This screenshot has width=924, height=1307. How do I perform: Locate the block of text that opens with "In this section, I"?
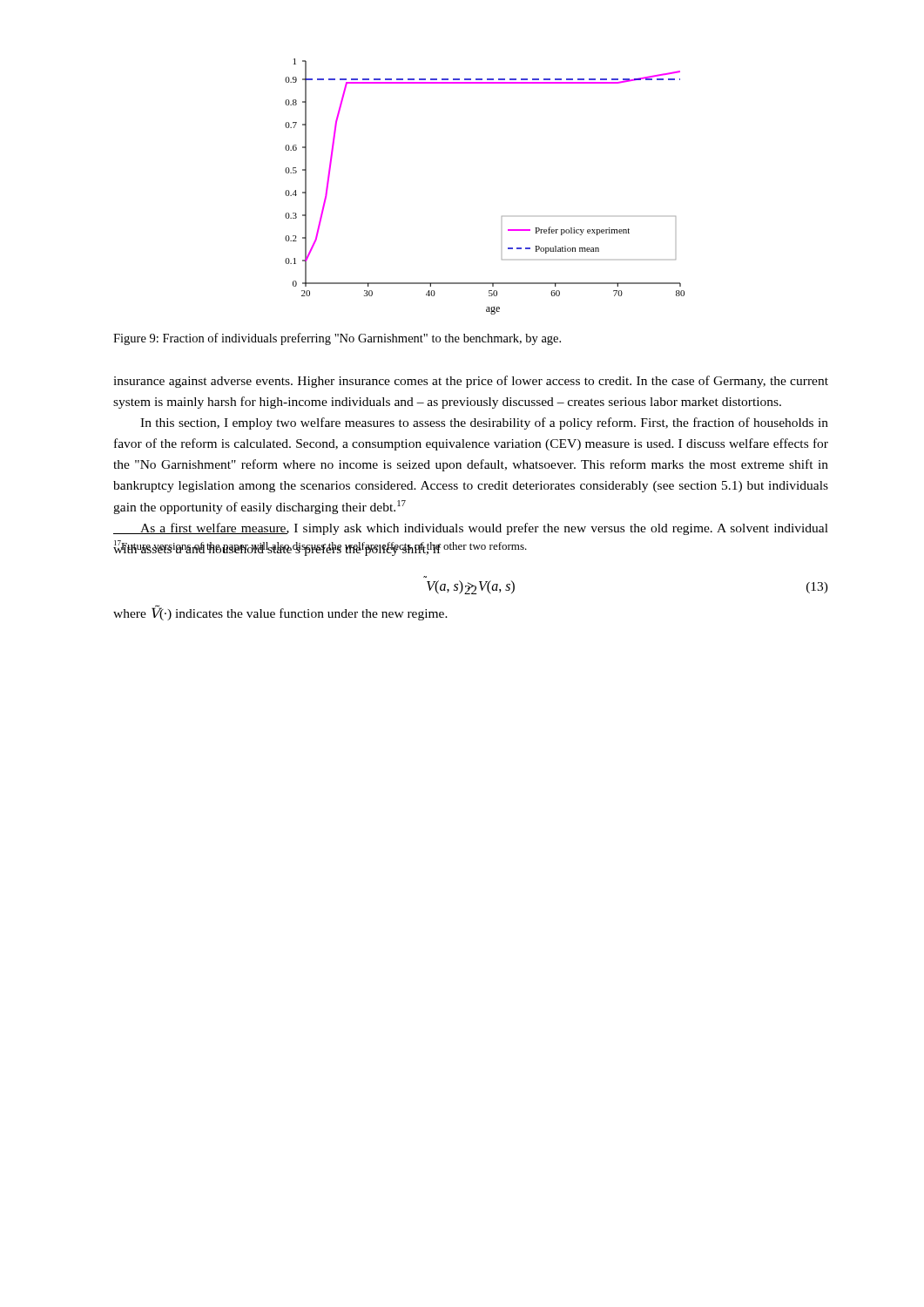[471, 465]
